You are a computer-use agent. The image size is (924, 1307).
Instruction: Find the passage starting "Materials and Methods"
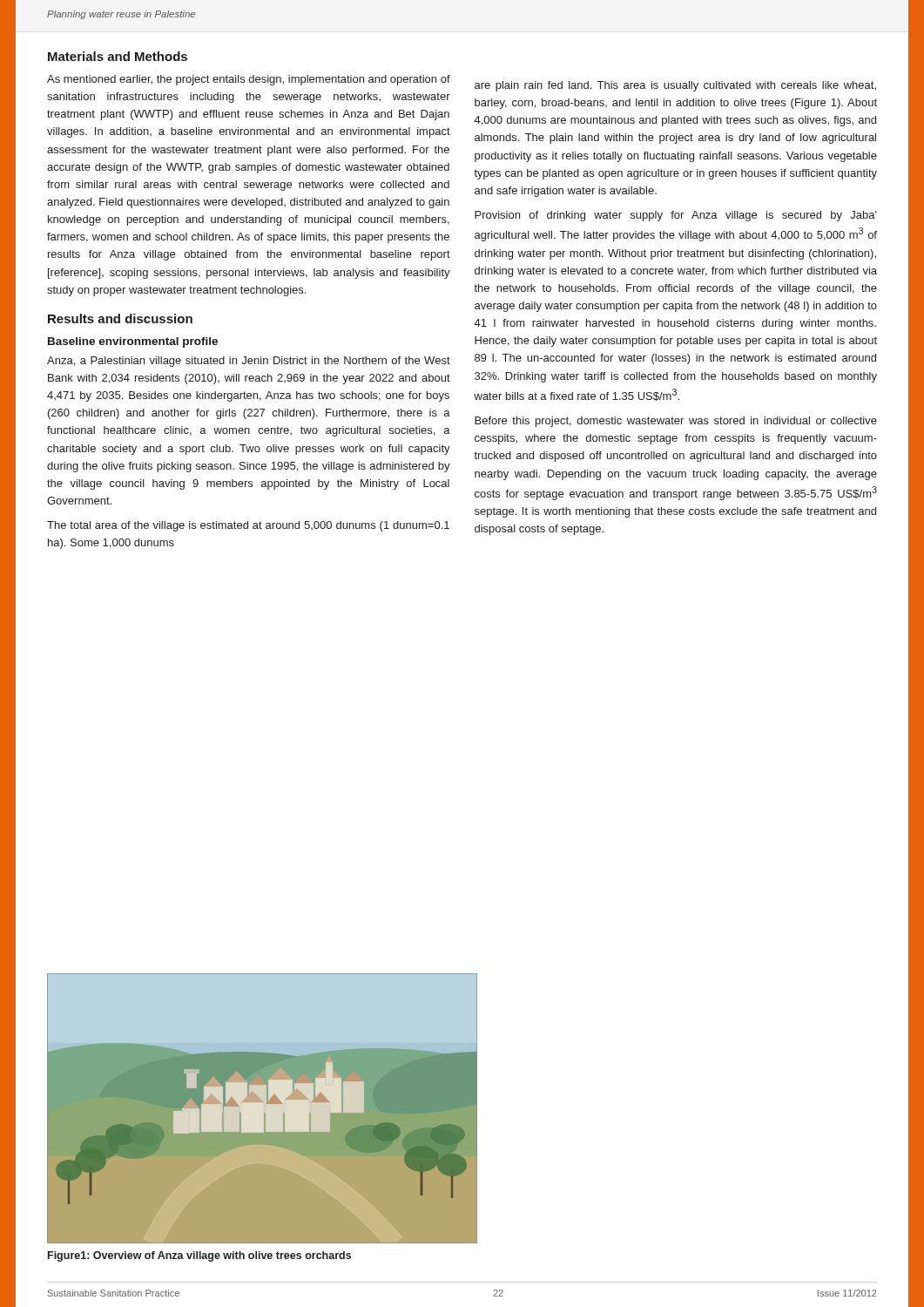pos(117,56)
